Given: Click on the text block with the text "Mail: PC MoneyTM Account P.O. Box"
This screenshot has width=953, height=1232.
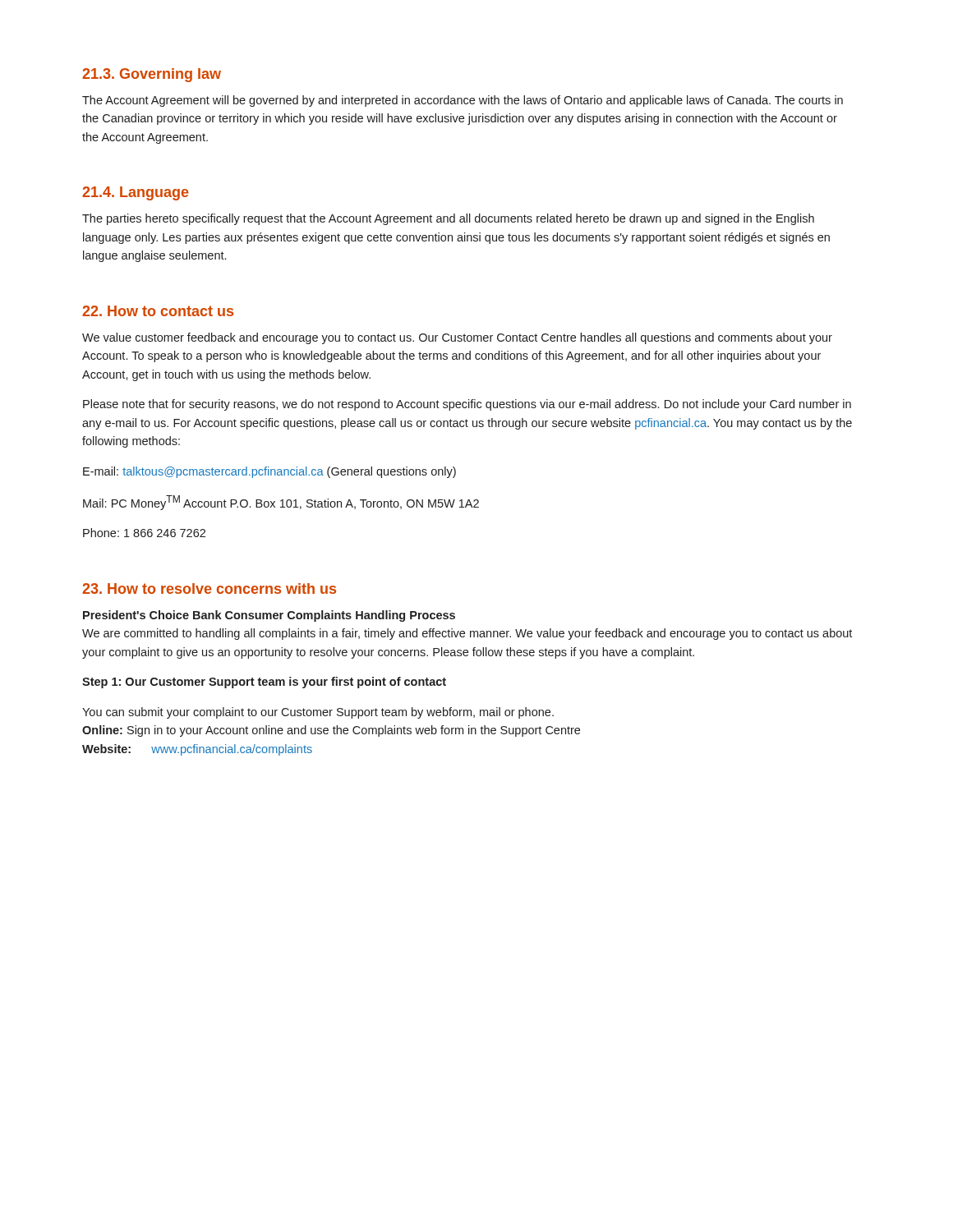Looking at the screenshot, I should click(x=281, y=502).
